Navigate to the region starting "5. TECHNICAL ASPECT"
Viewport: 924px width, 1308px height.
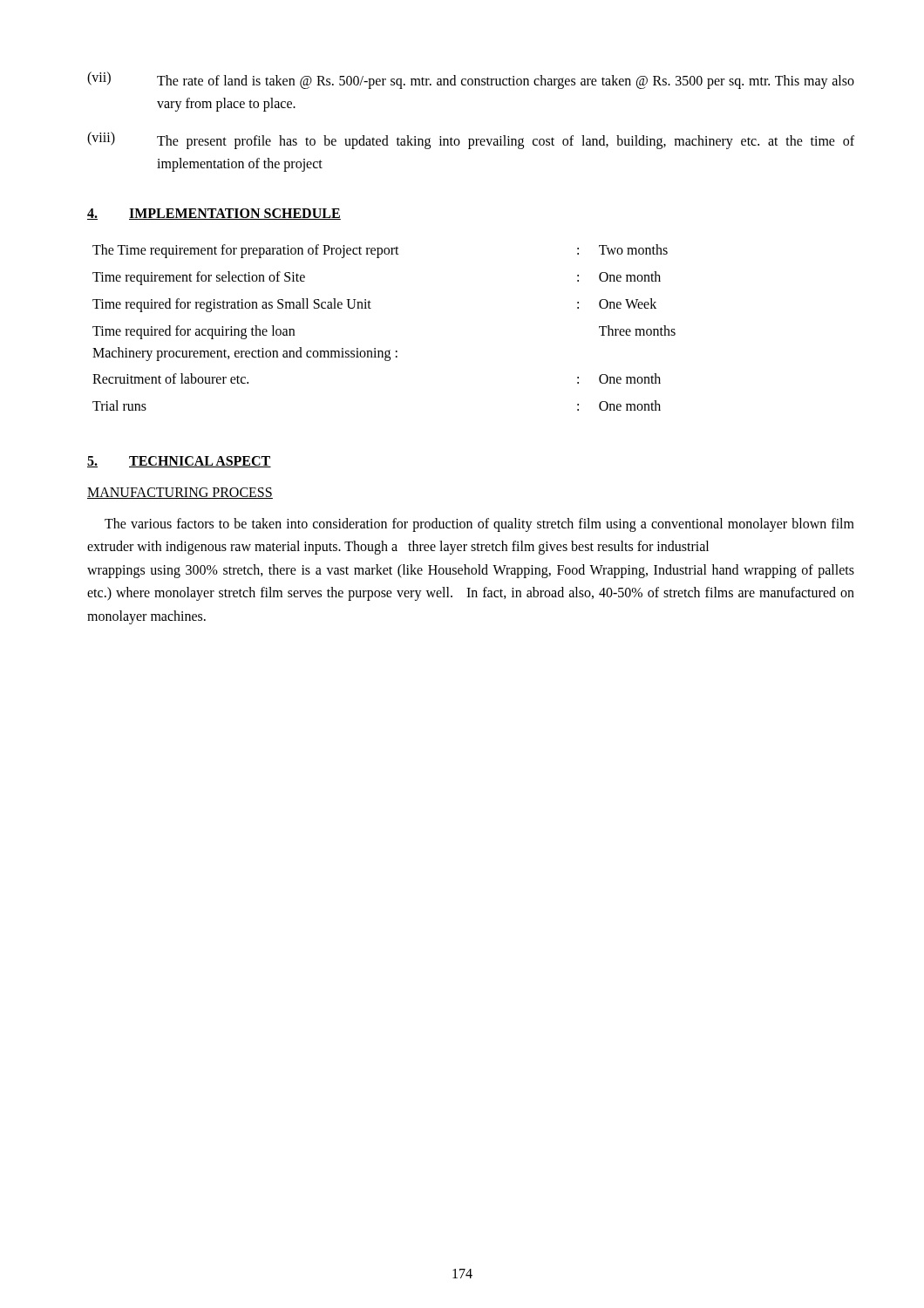179,461
